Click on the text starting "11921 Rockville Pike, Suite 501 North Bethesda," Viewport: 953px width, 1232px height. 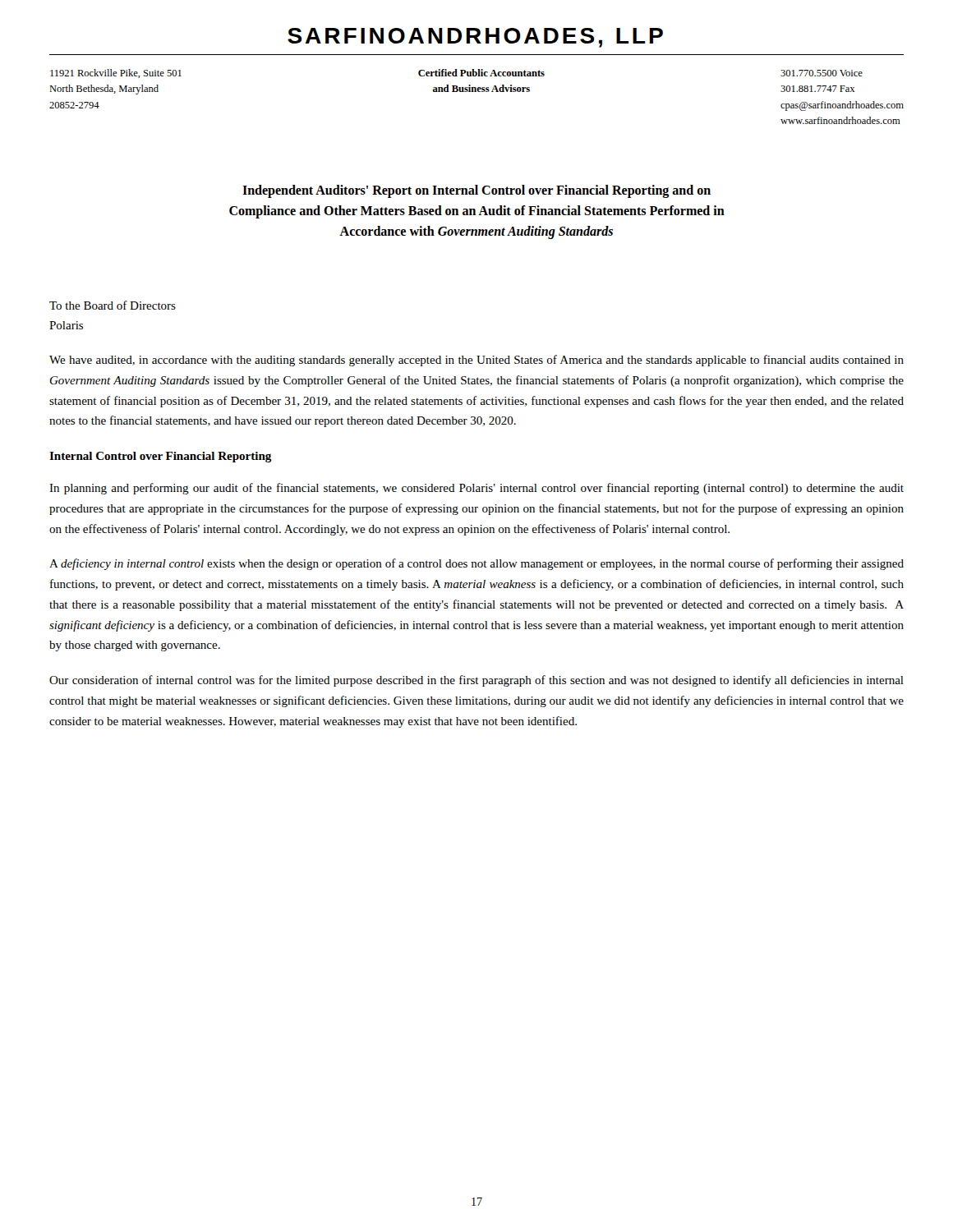tap(476, 98)
